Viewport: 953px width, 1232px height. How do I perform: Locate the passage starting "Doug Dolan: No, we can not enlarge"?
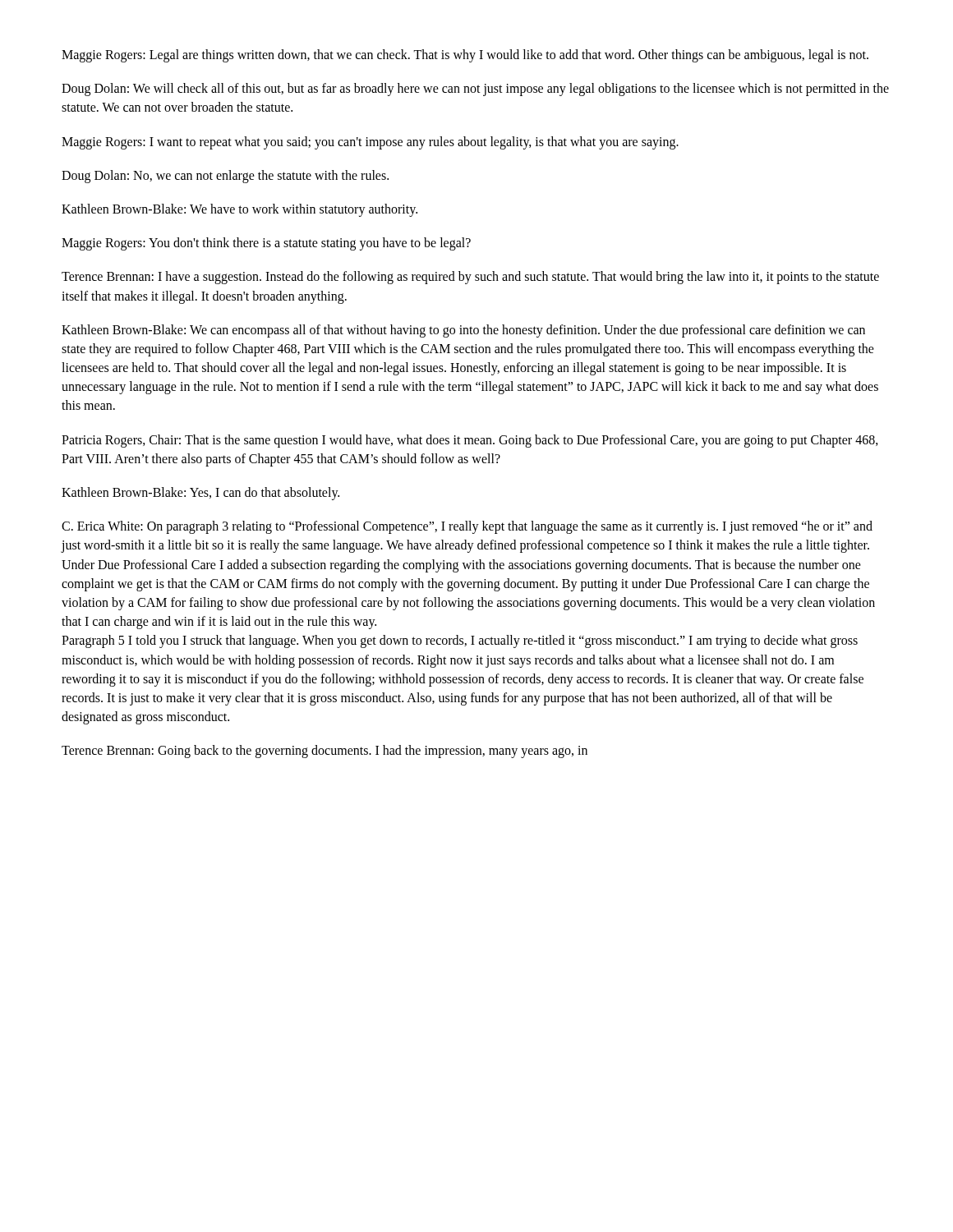point(226,175)
